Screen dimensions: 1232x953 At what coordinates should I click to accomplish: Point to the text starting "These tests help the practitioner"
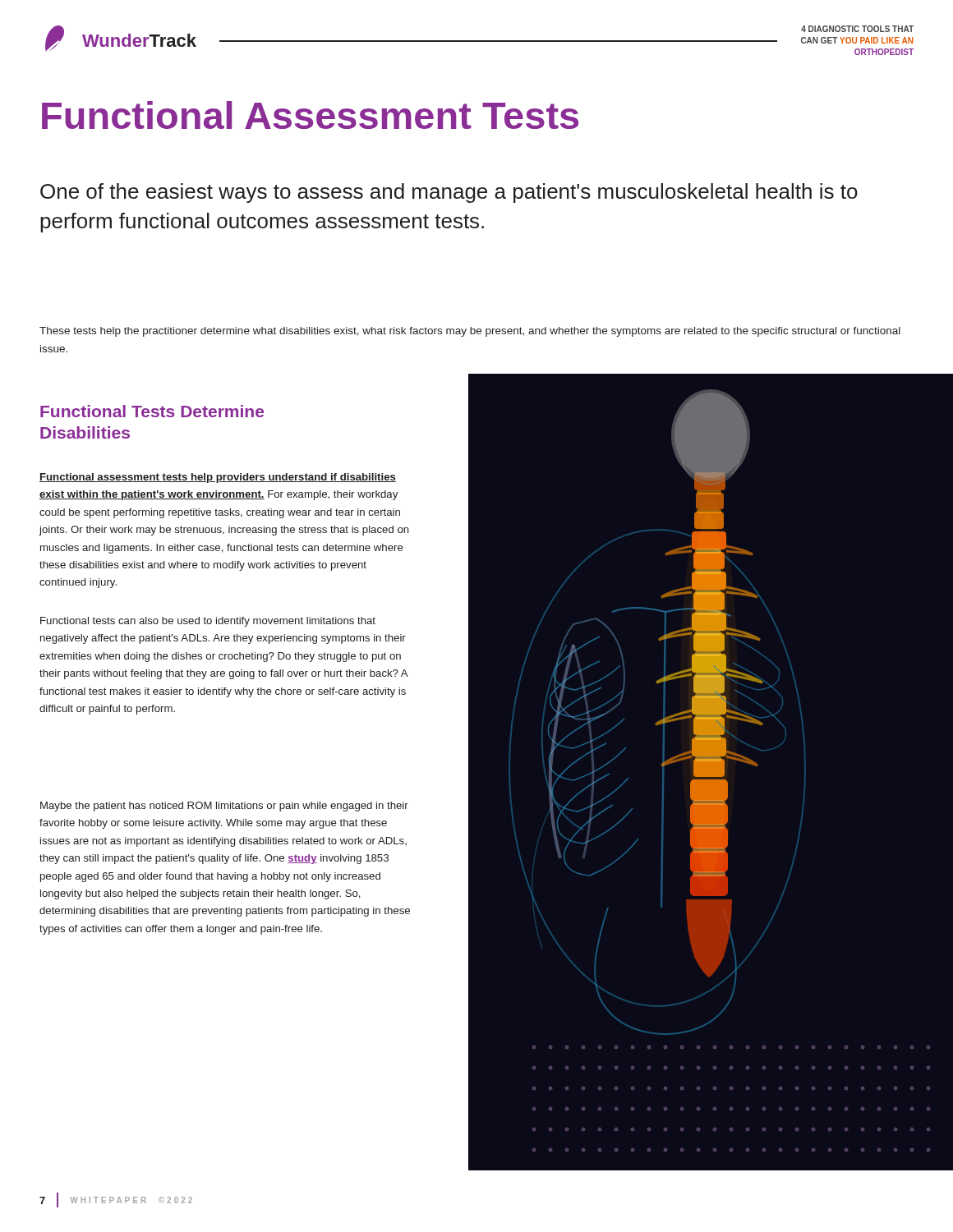pyautogui.click(x=476, y=340)
